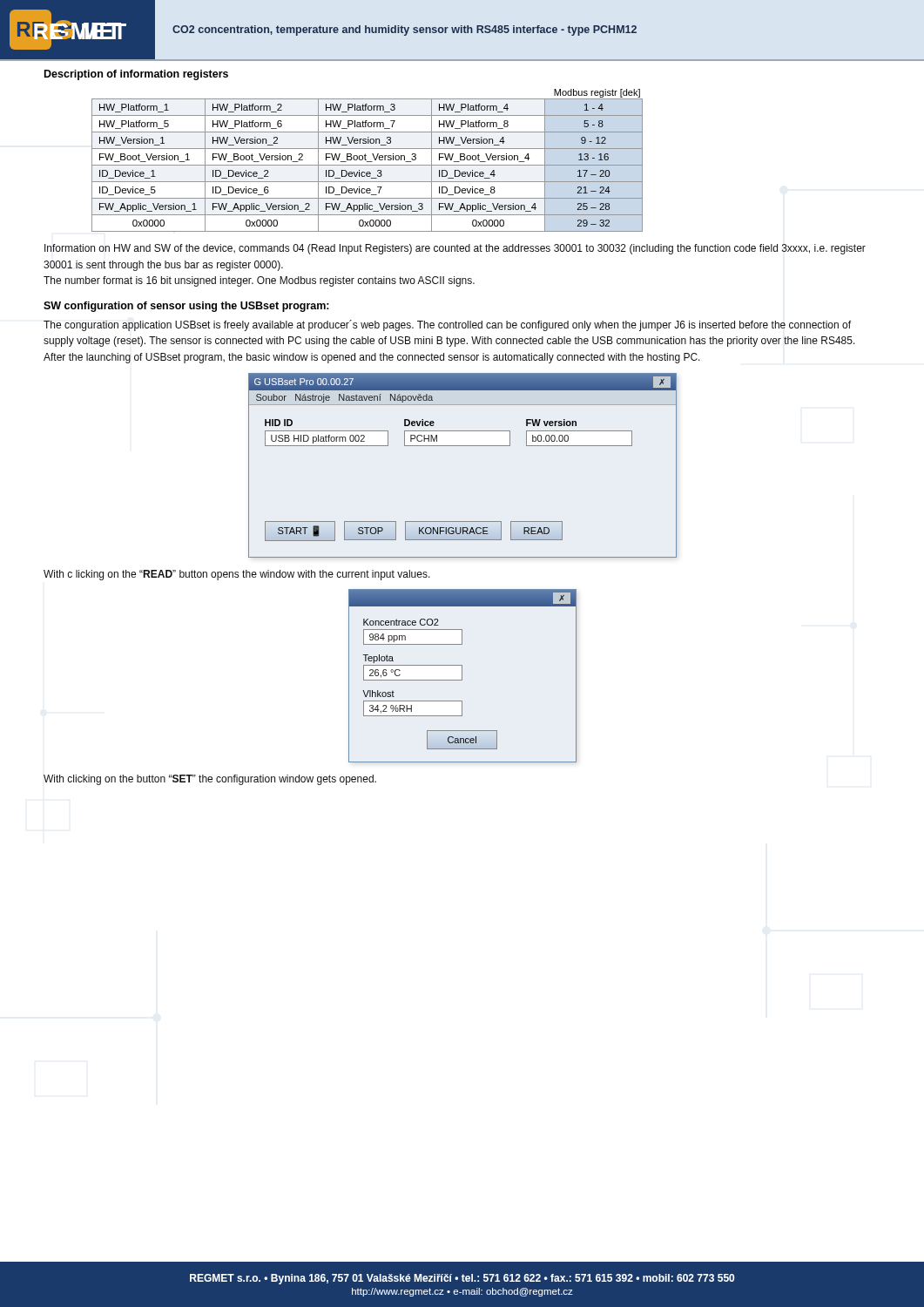Select the section header containing "SW configuration of sensor using the"
The width and height of the screenshot is (924, 1307).
coord(187,306)
